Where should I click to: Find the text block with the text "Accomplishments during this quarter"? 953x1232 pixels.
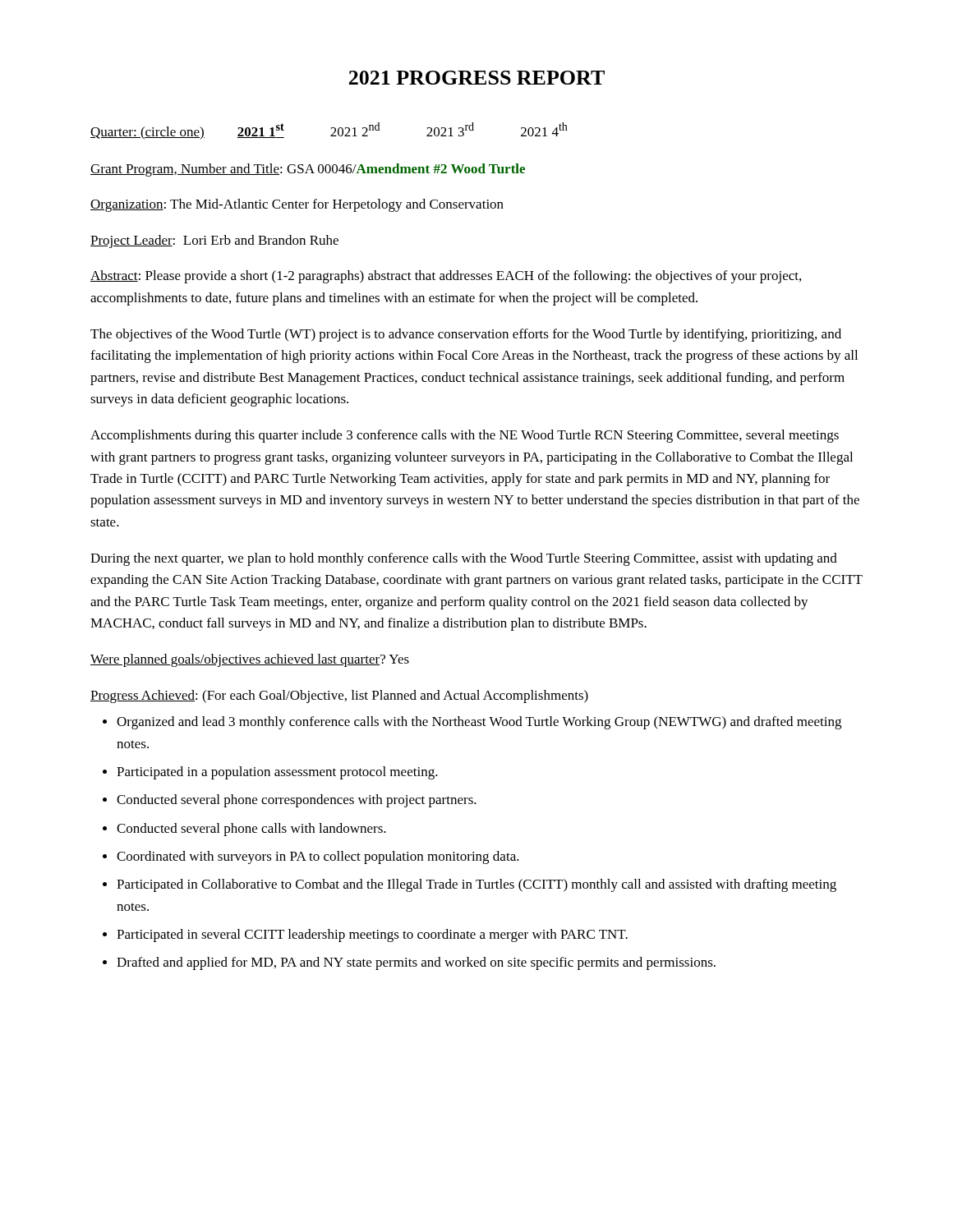475,478
